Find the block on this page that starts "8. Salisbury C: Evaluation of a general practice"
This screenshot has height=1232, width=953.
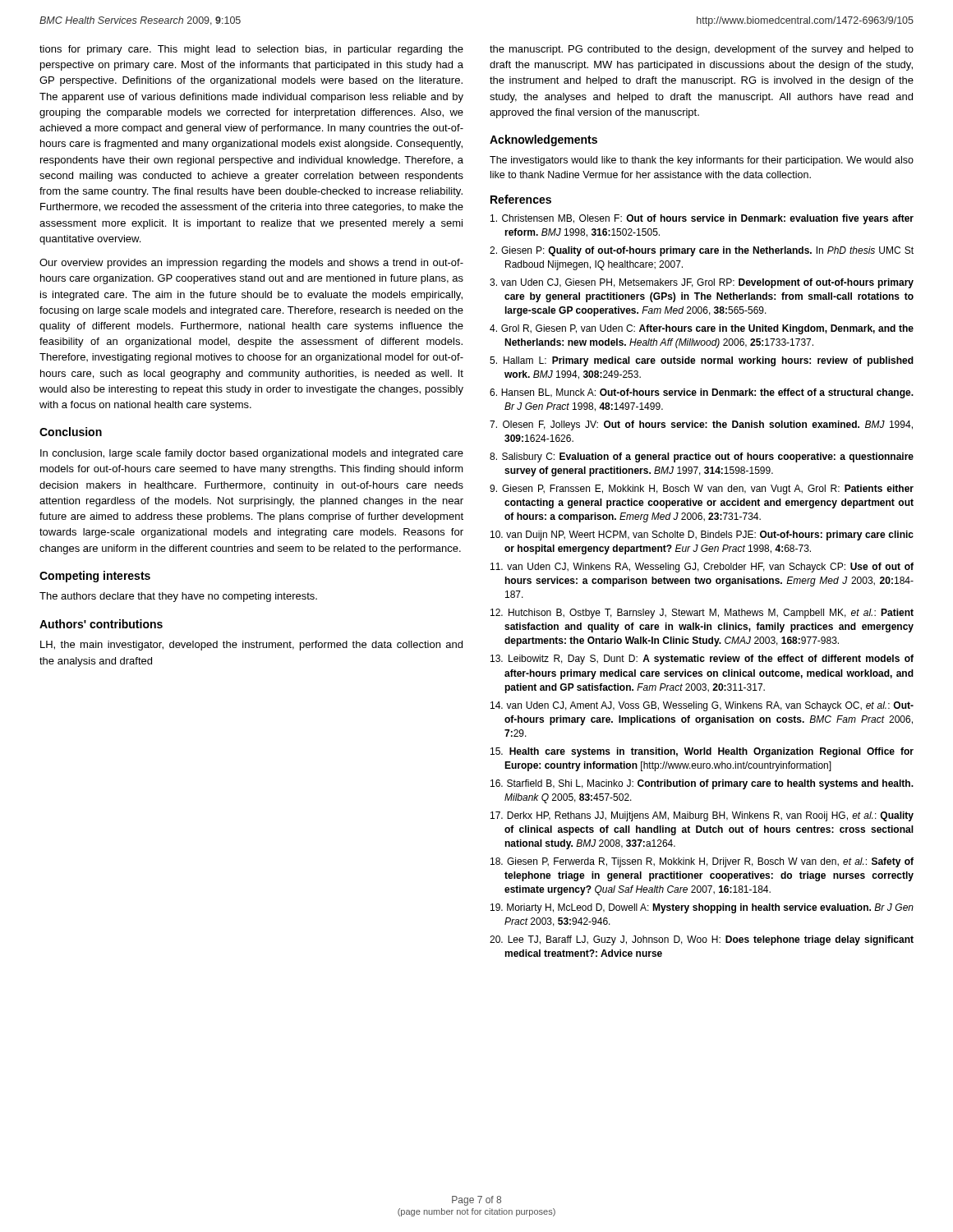pos(702,464)
